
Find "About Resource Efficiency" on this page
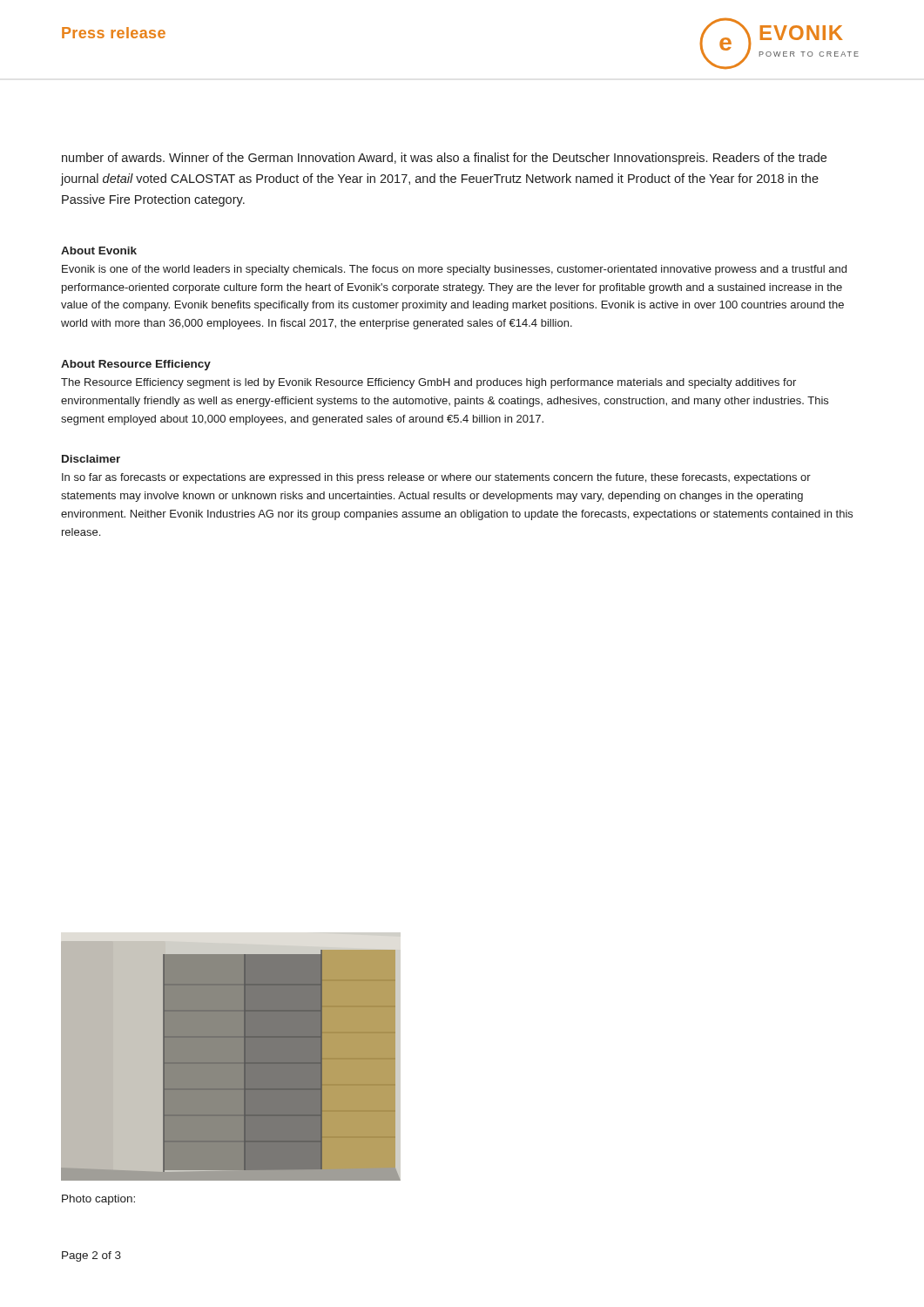[136, 364]
